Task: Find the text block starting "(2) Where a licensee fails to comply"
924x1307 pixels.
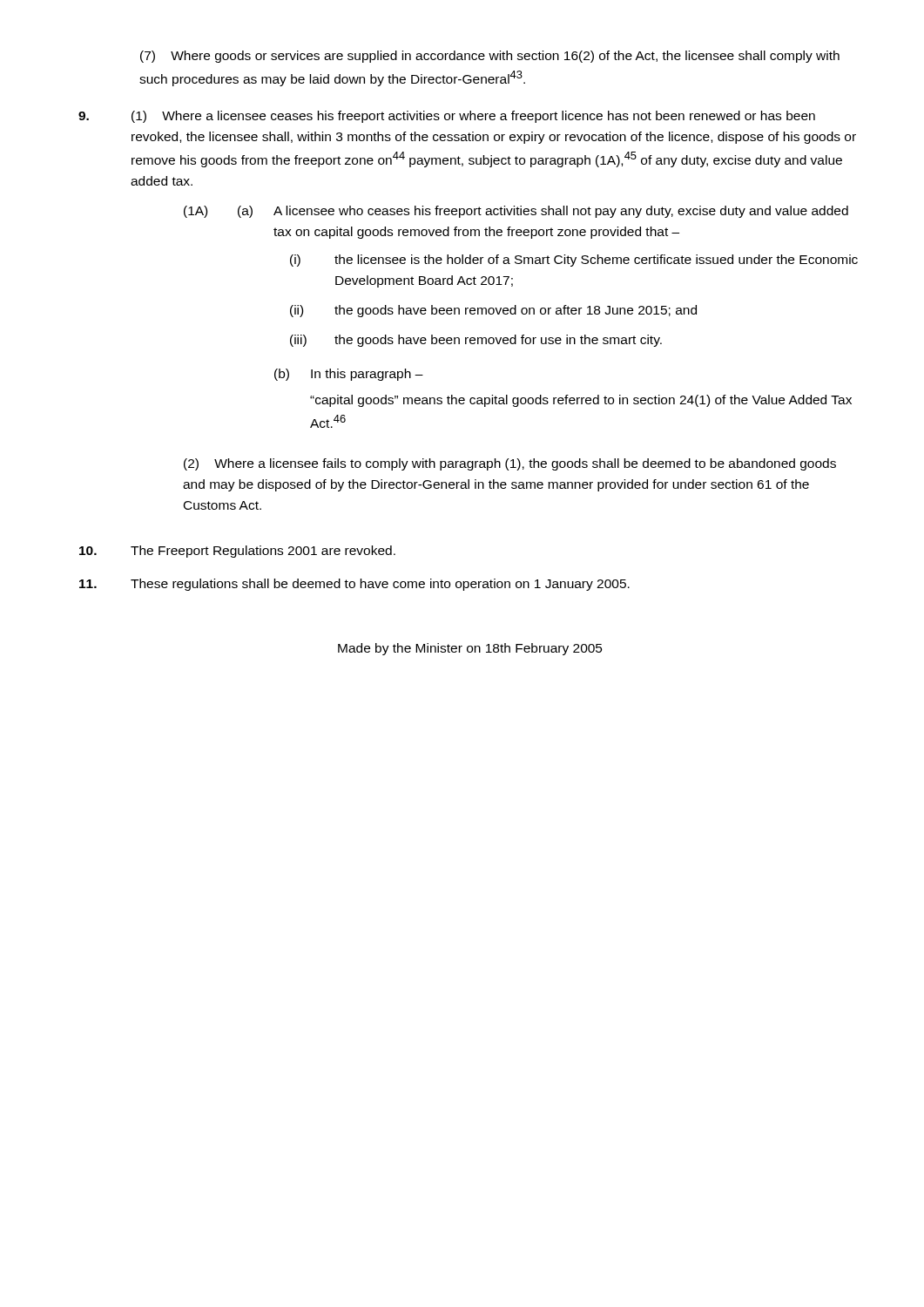Action: (510, 484)
